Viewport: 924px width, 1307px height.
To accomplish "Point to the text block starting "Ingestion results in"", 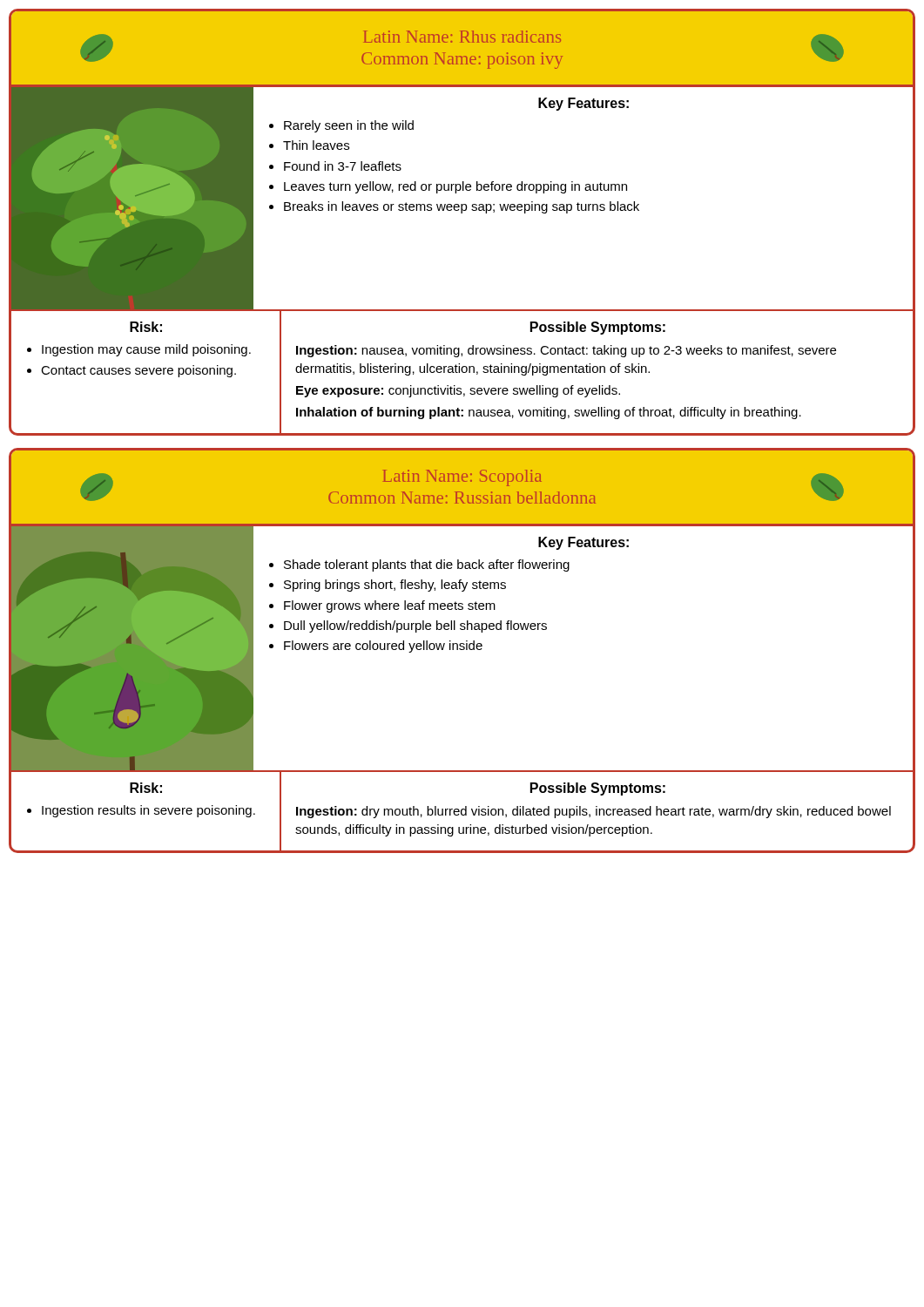I will tap(148, 810).
